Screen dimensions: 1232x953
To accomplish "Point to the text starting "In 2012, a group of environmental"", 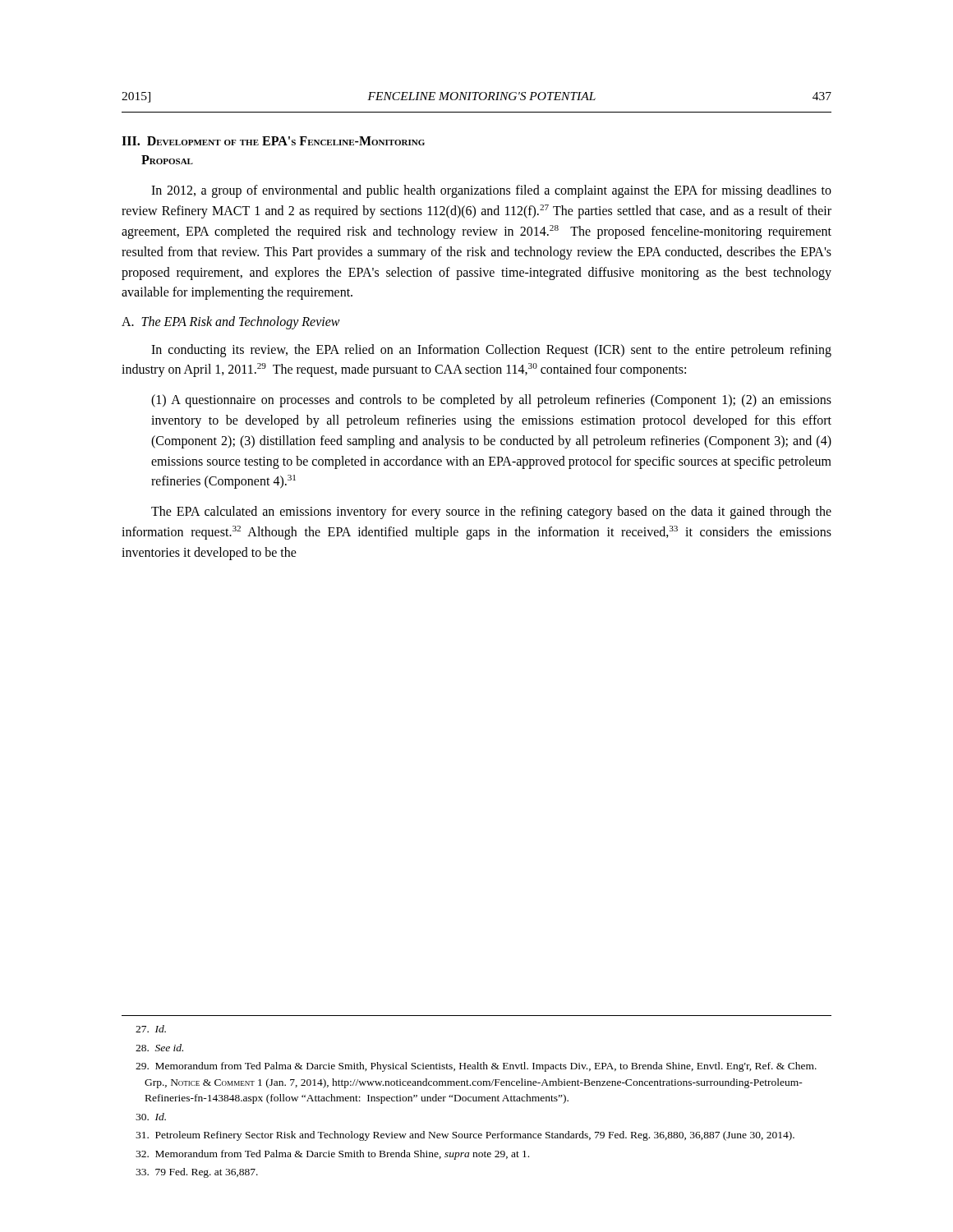I will [x=476, y=241].
